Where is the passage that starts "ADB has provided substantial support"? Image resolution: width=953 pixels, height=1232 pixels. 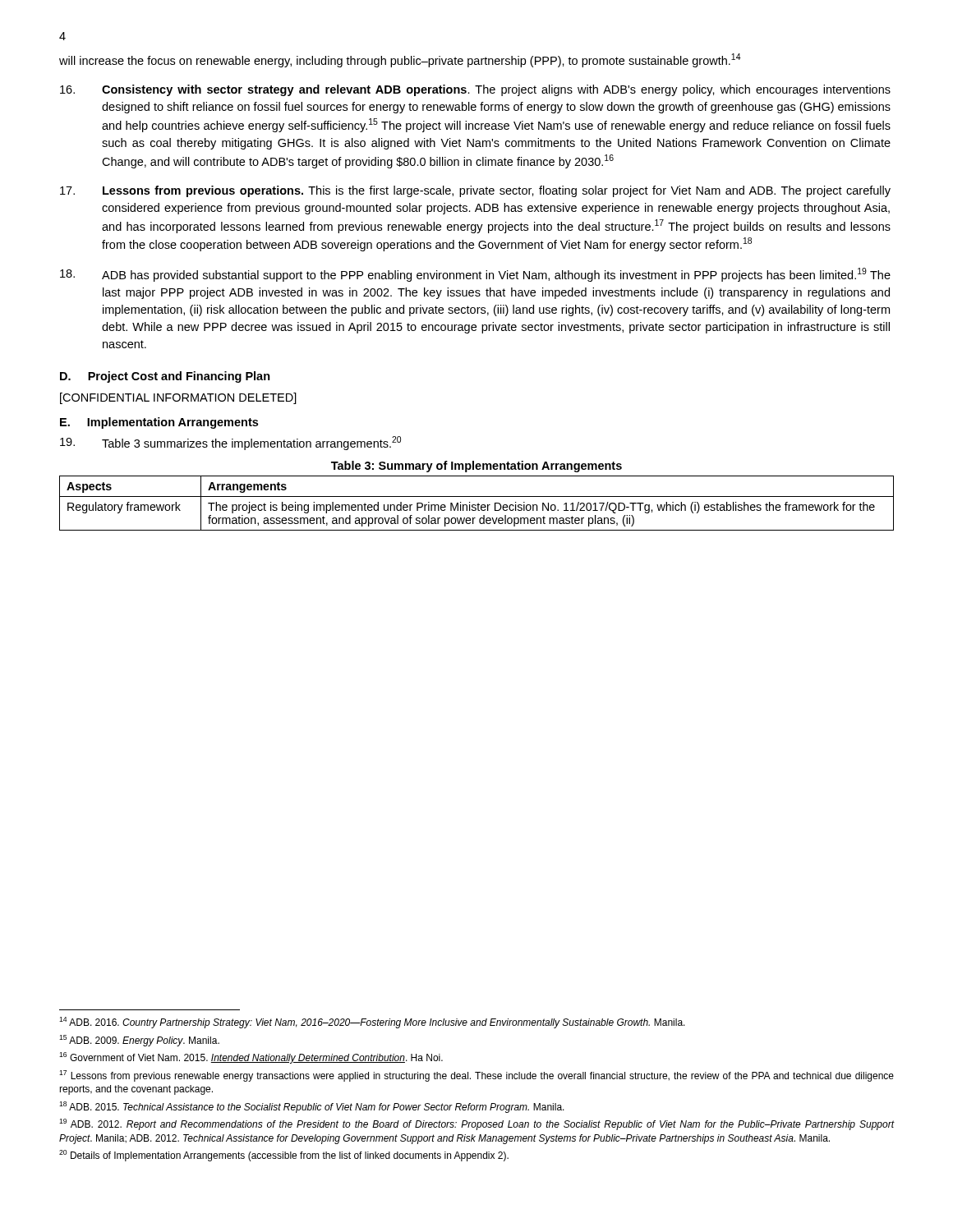(476, 309)
